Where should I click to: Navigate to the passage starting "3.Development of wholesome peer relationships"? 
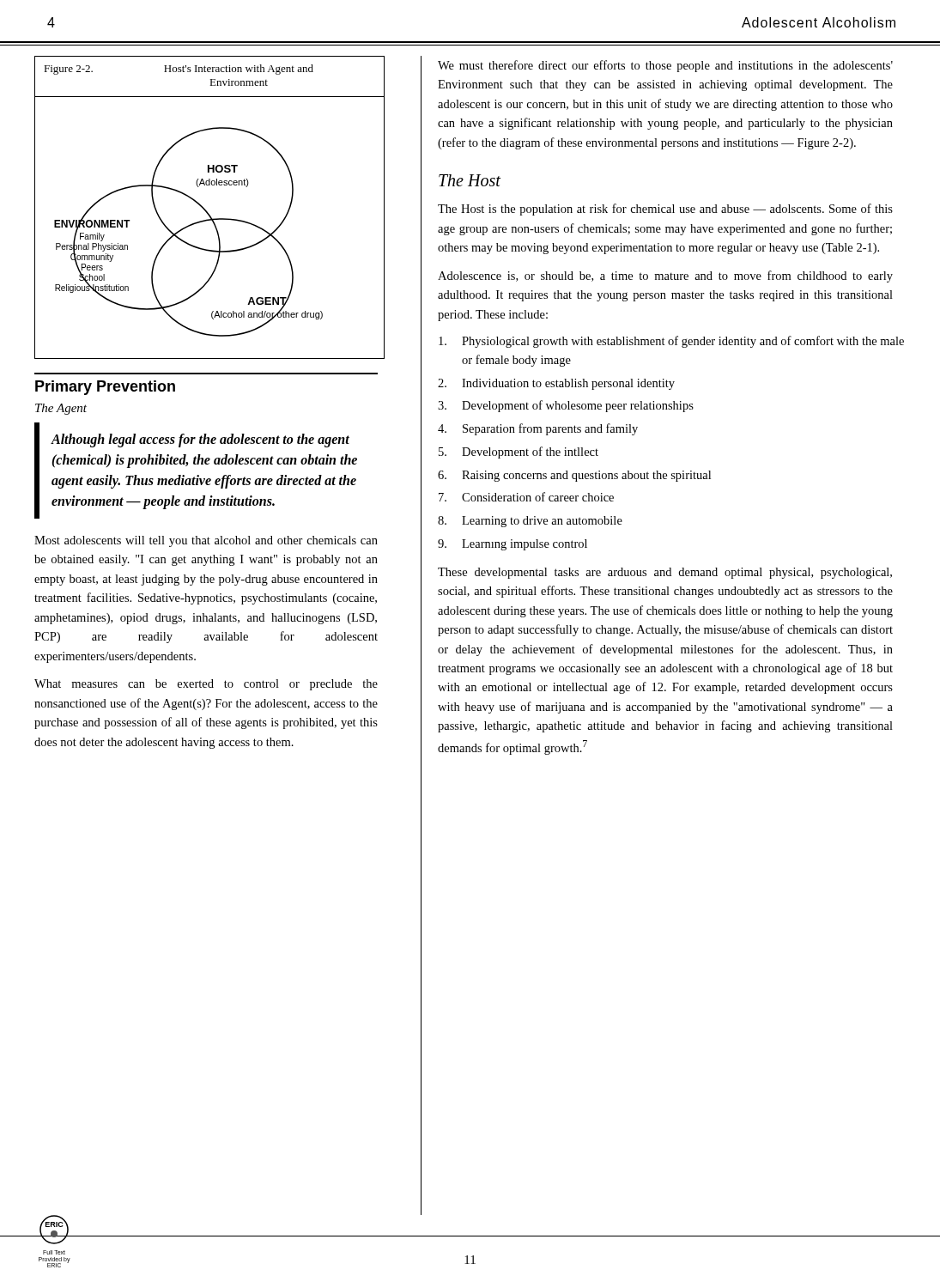[x=672, y=406]
